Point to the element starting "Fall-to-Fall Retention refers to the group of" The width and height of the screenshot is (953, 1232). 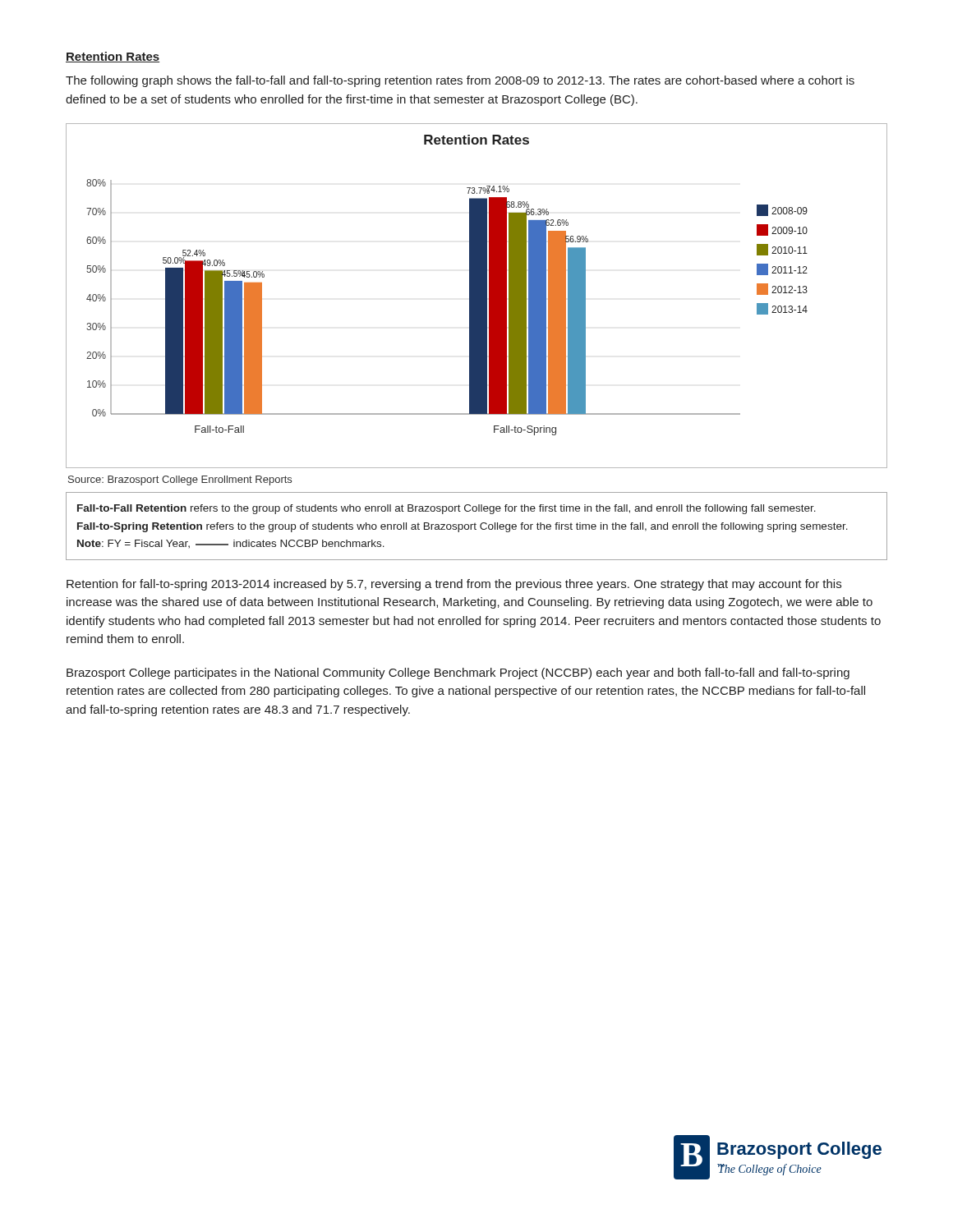tap(462, 526)
